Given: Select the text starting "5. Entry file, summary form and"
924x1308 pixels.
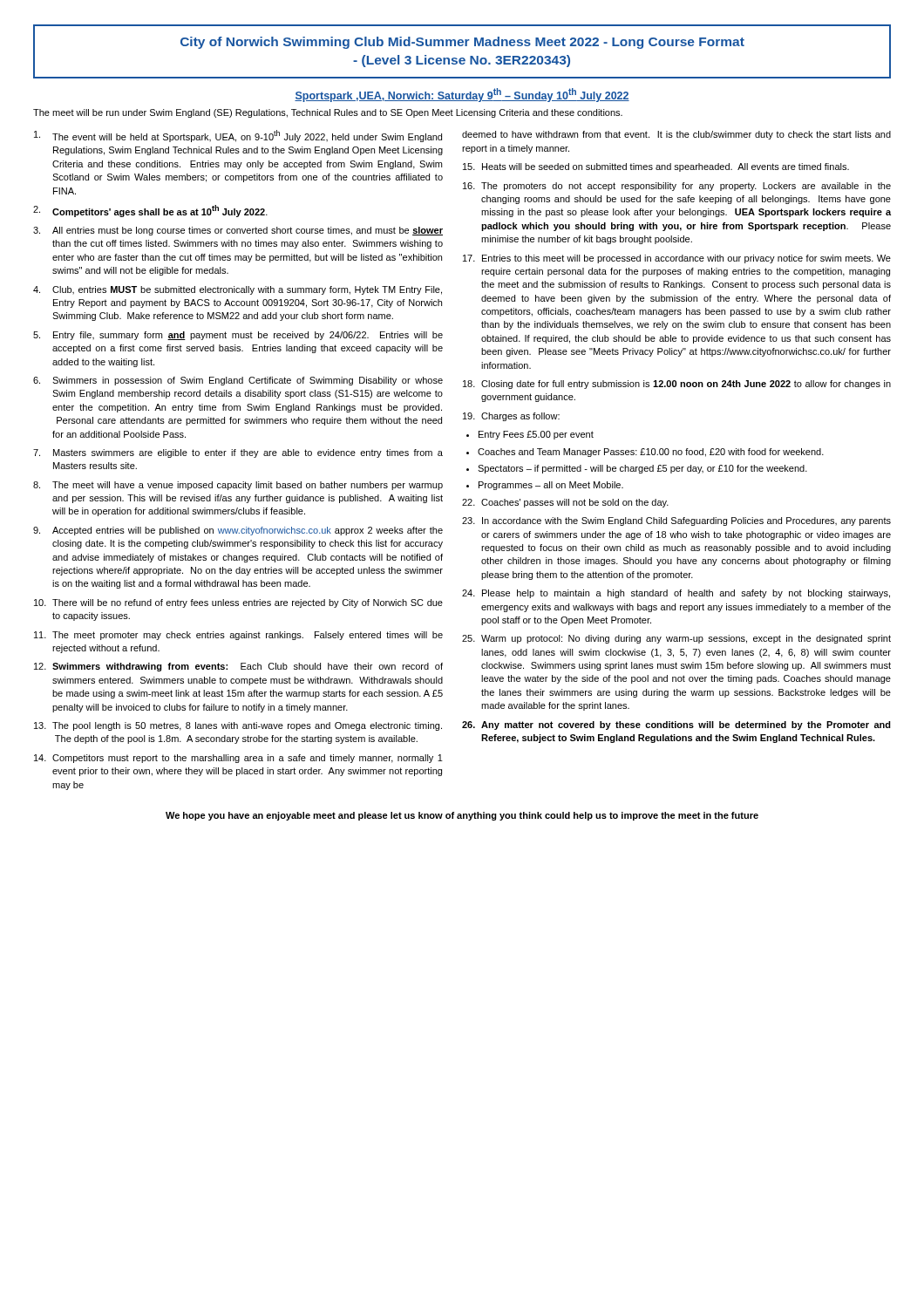Looking at the screenshot, I should click(238, 349).
